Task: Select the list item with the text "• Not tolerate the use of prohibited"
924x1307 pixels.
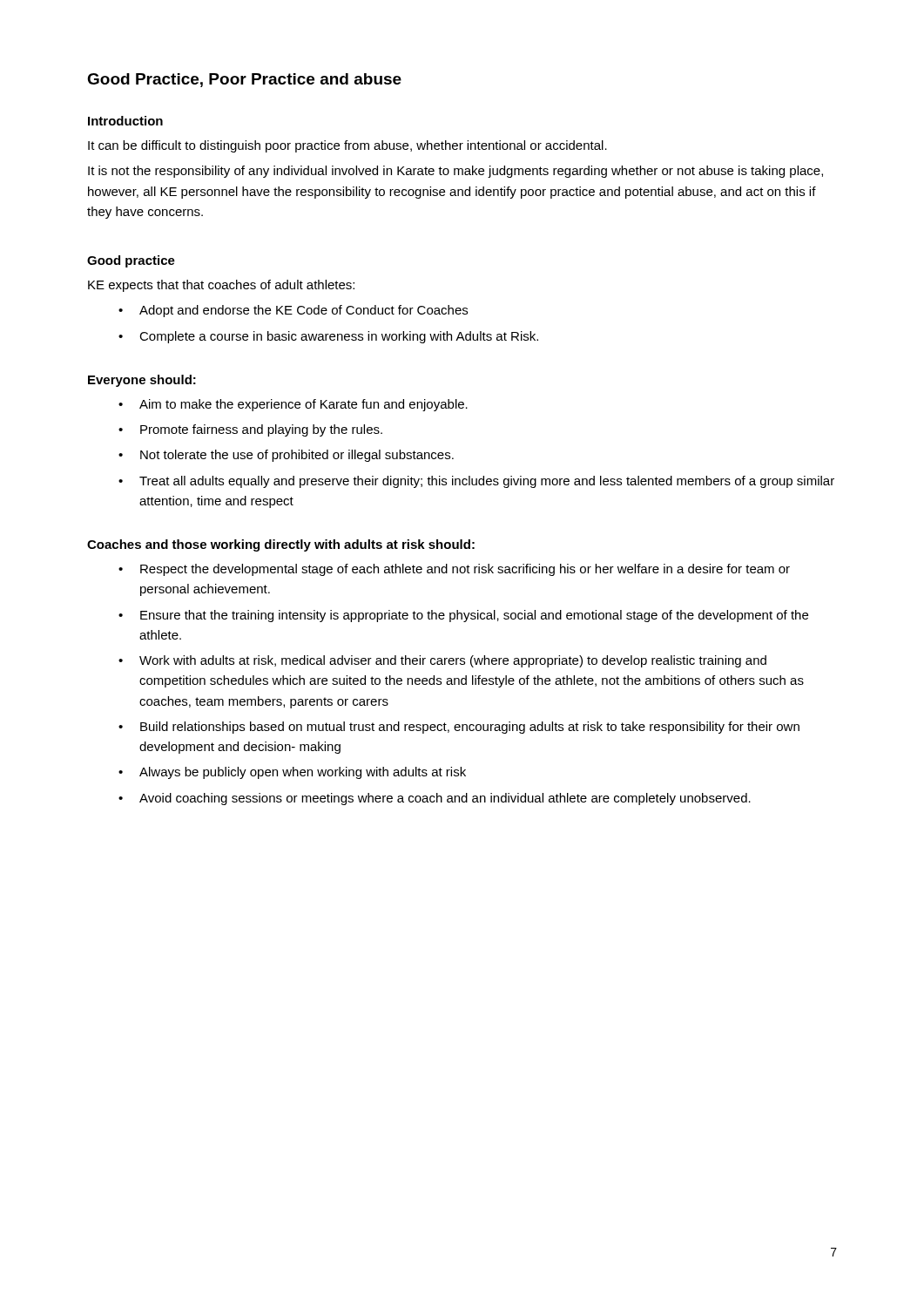Action: coord(286,456)
